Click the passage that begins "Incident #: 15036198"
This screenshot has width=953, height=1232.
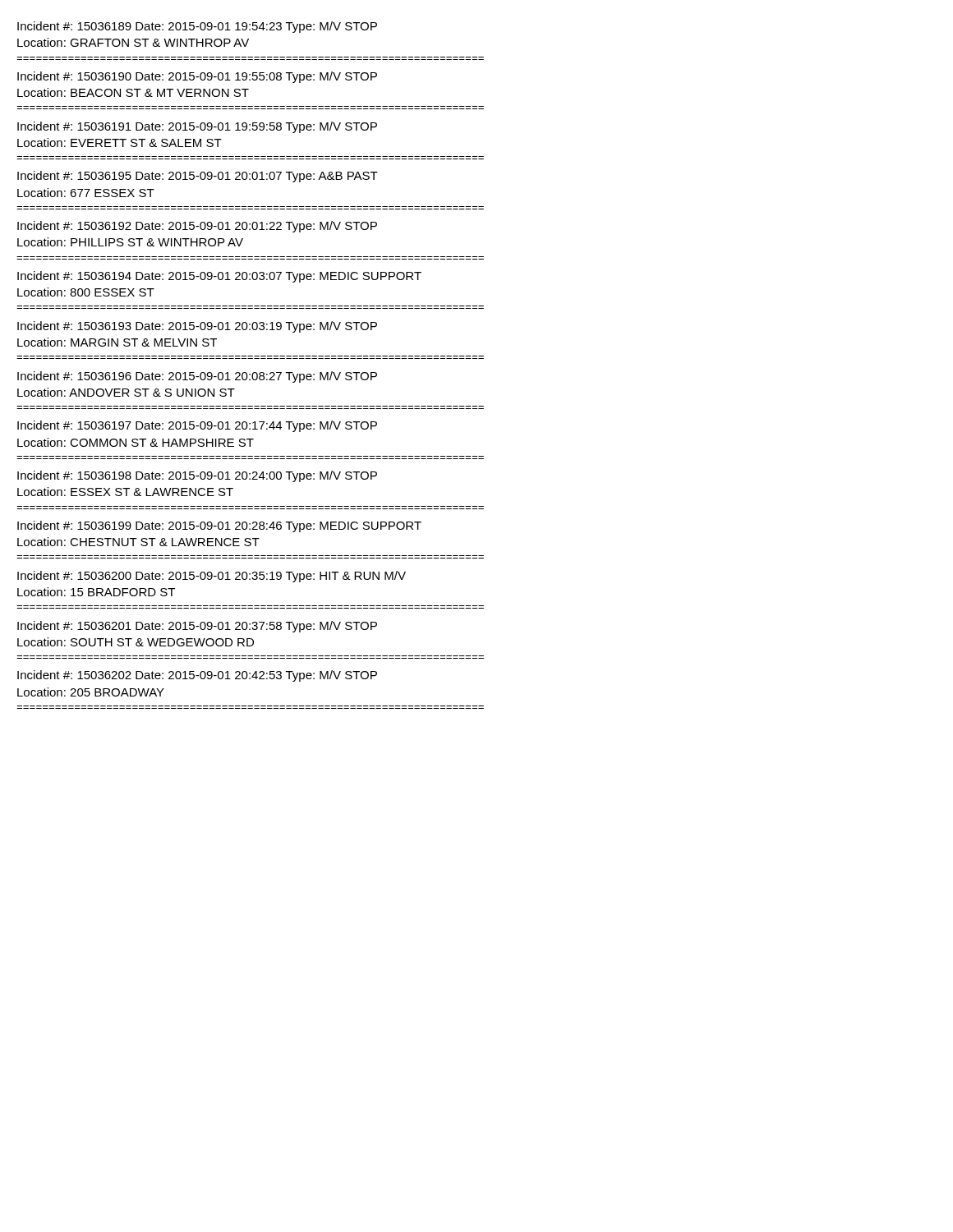(197, 476)
